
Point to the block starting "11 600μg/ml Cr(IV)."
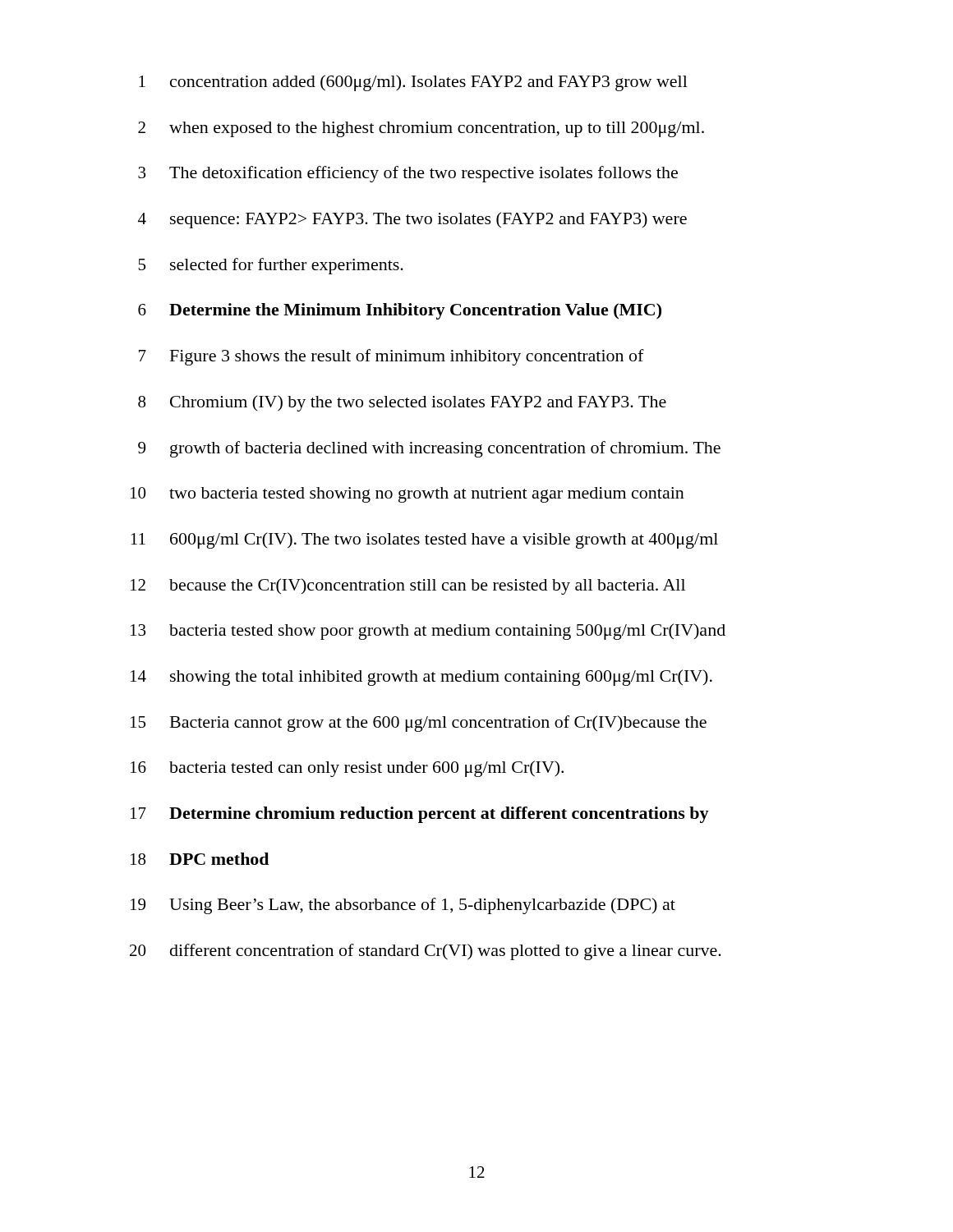point(476,539)
